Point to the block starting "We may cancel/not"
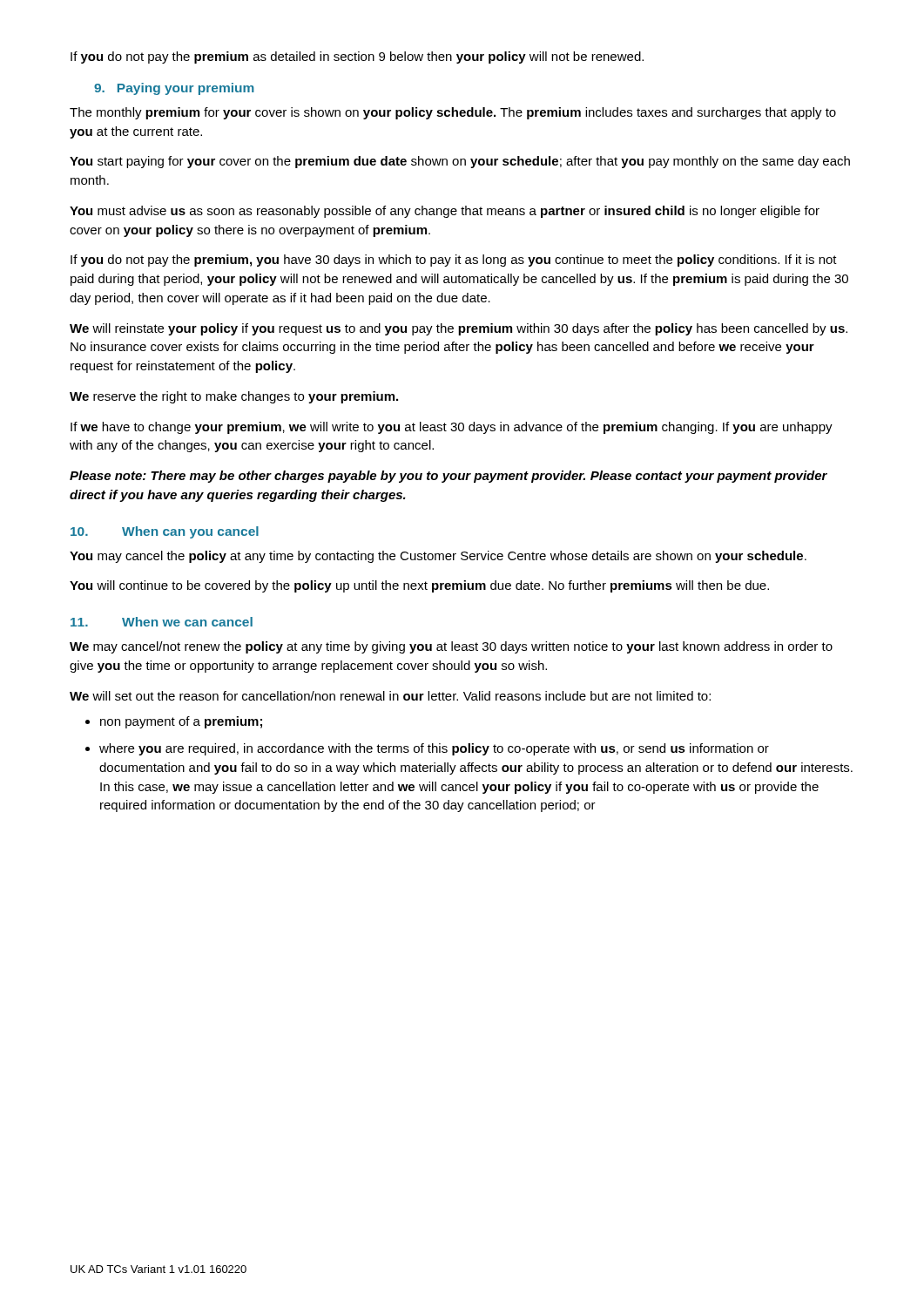924x1307 pixels. [x=451, y=656]
